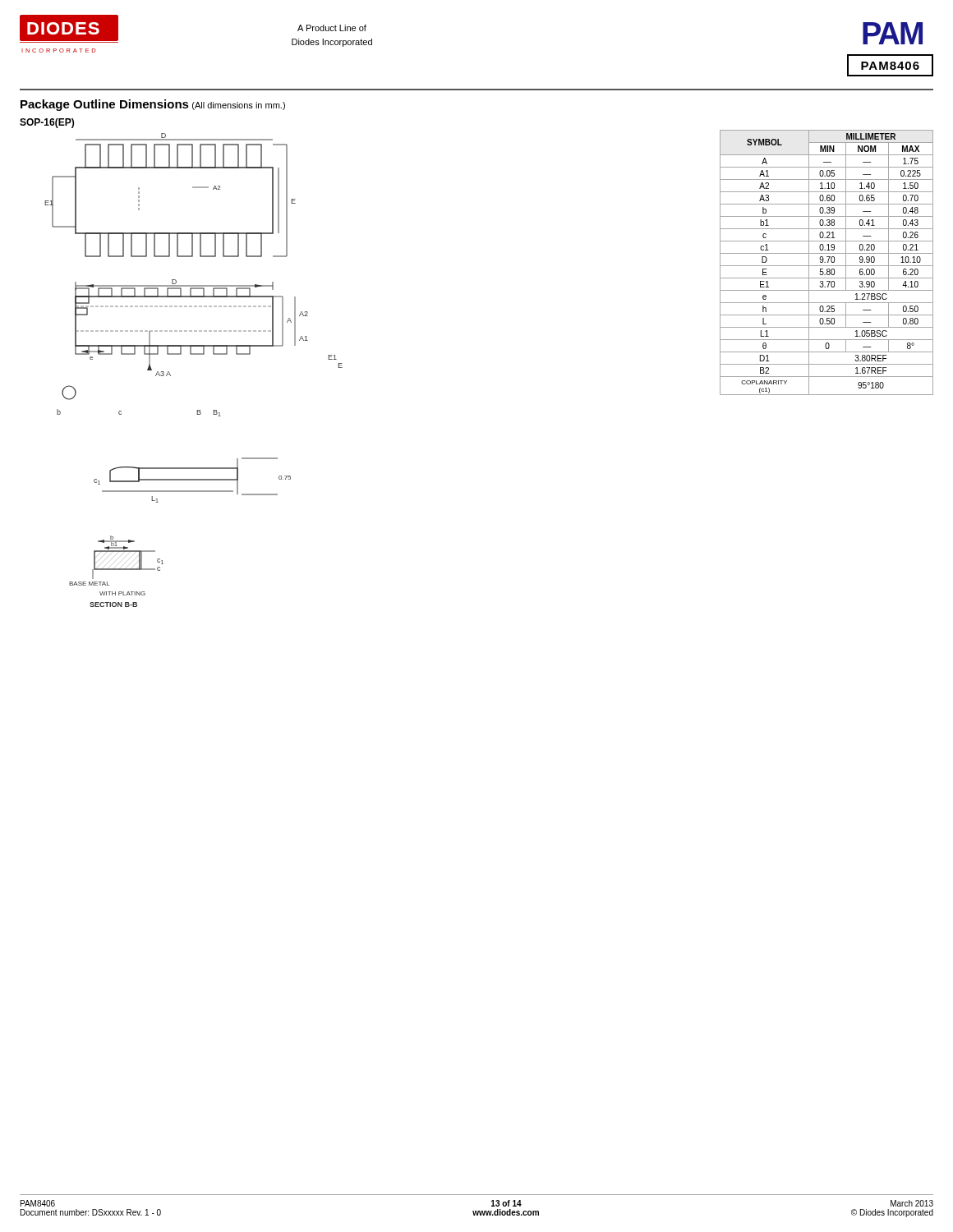Viewport: 953px width, 1232px height.
Task: Select the engineering diagram
Action: (x=283, y=393)
